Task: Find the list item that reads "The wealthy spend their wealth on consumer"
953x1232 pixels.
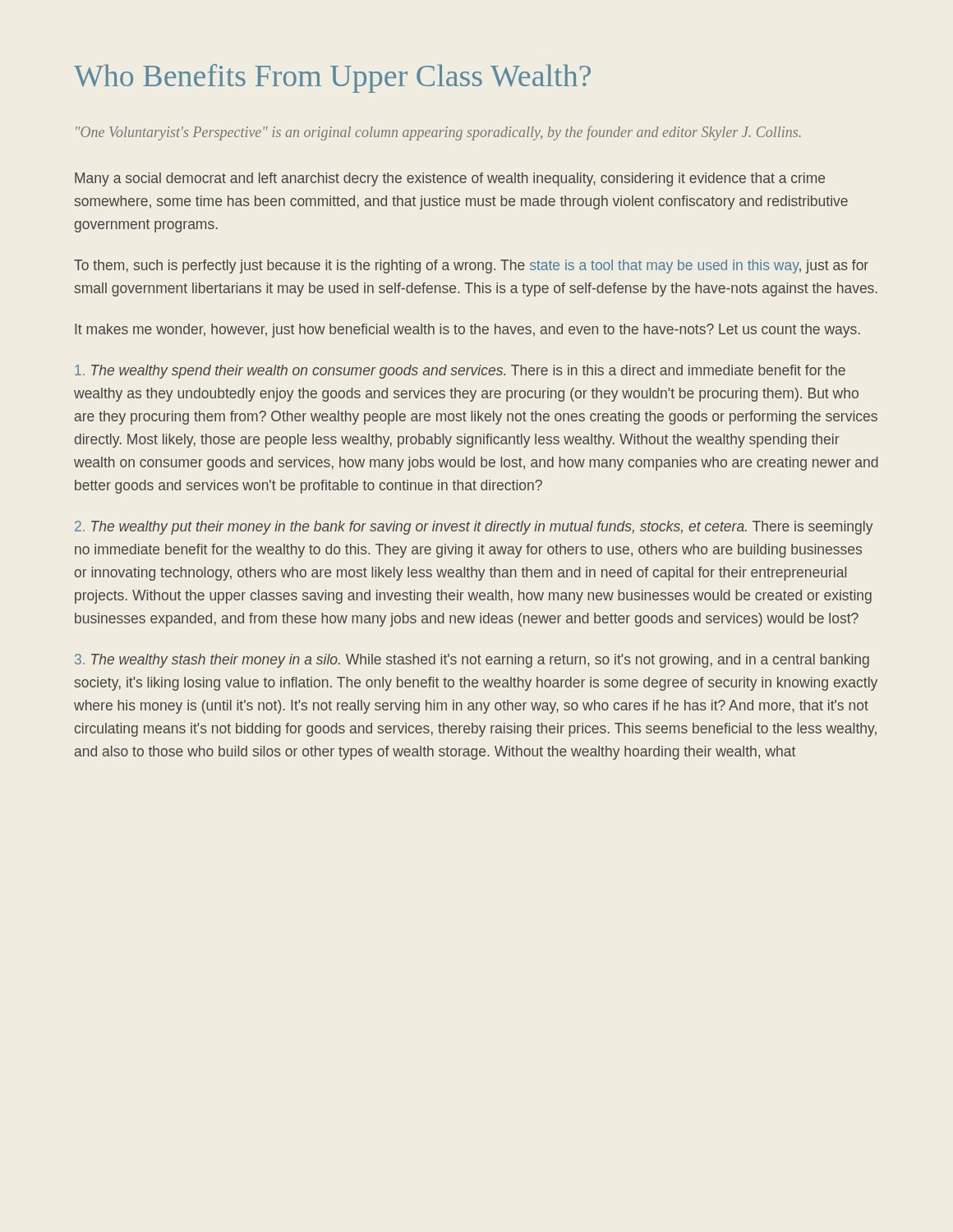Action: [476, 428]
